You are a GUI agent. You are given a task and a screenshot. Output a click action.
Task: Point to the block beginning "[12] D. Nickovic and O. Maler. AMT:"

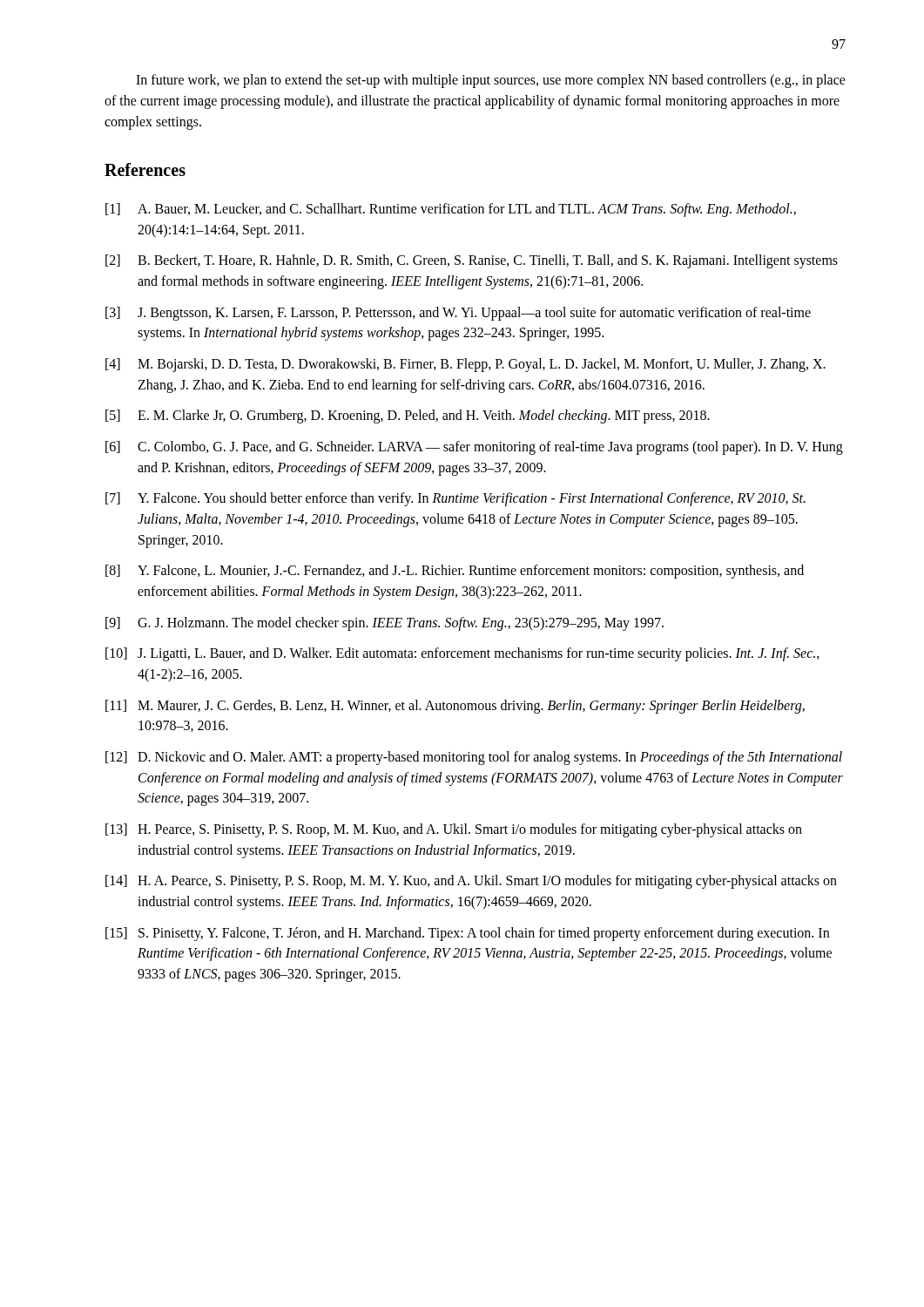coord(475,778)
